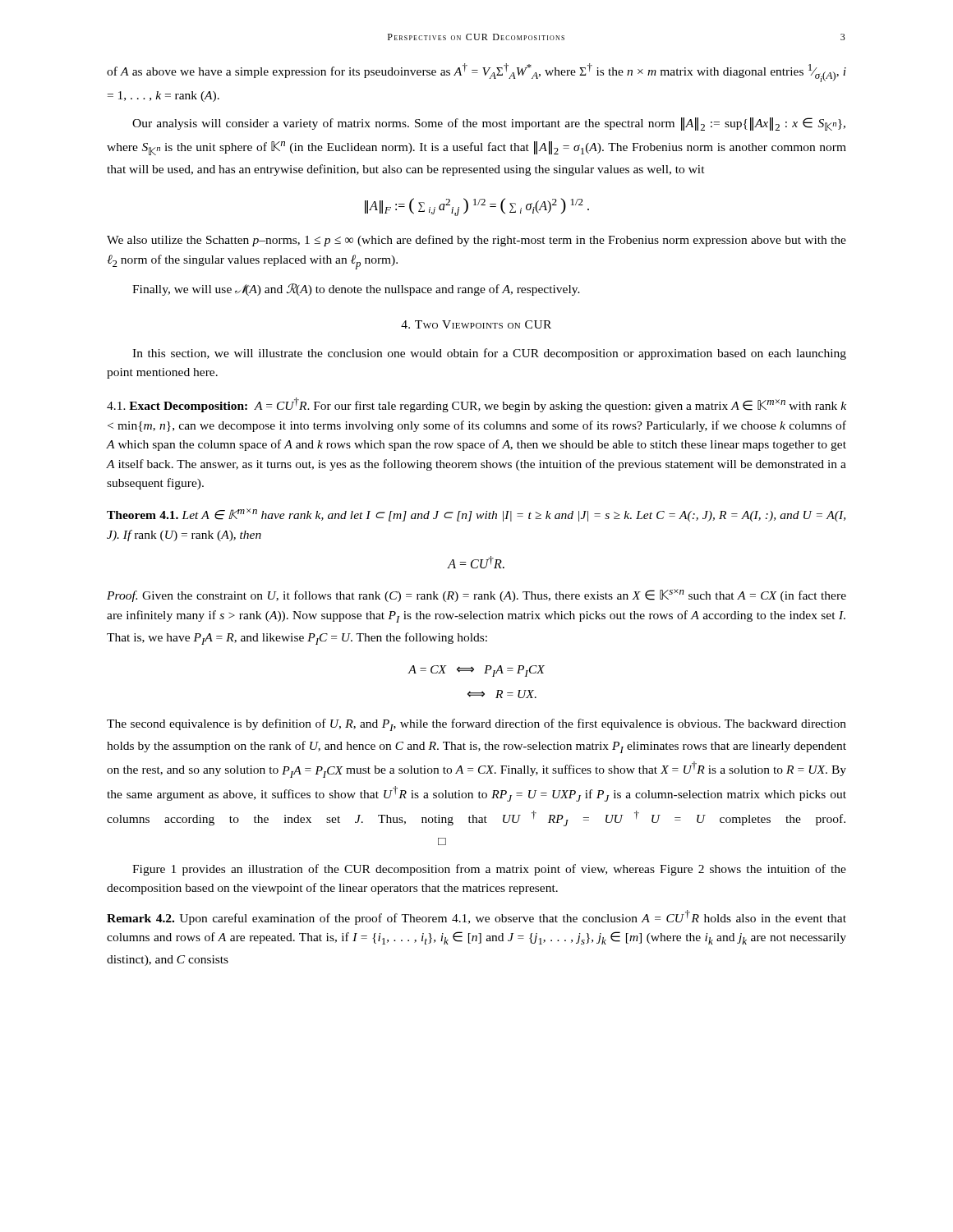Click on the text block that reads "We also utilize the Schatten p–norms, 1 ≤"
The image size is (953, 1232).
click(476, 251)
